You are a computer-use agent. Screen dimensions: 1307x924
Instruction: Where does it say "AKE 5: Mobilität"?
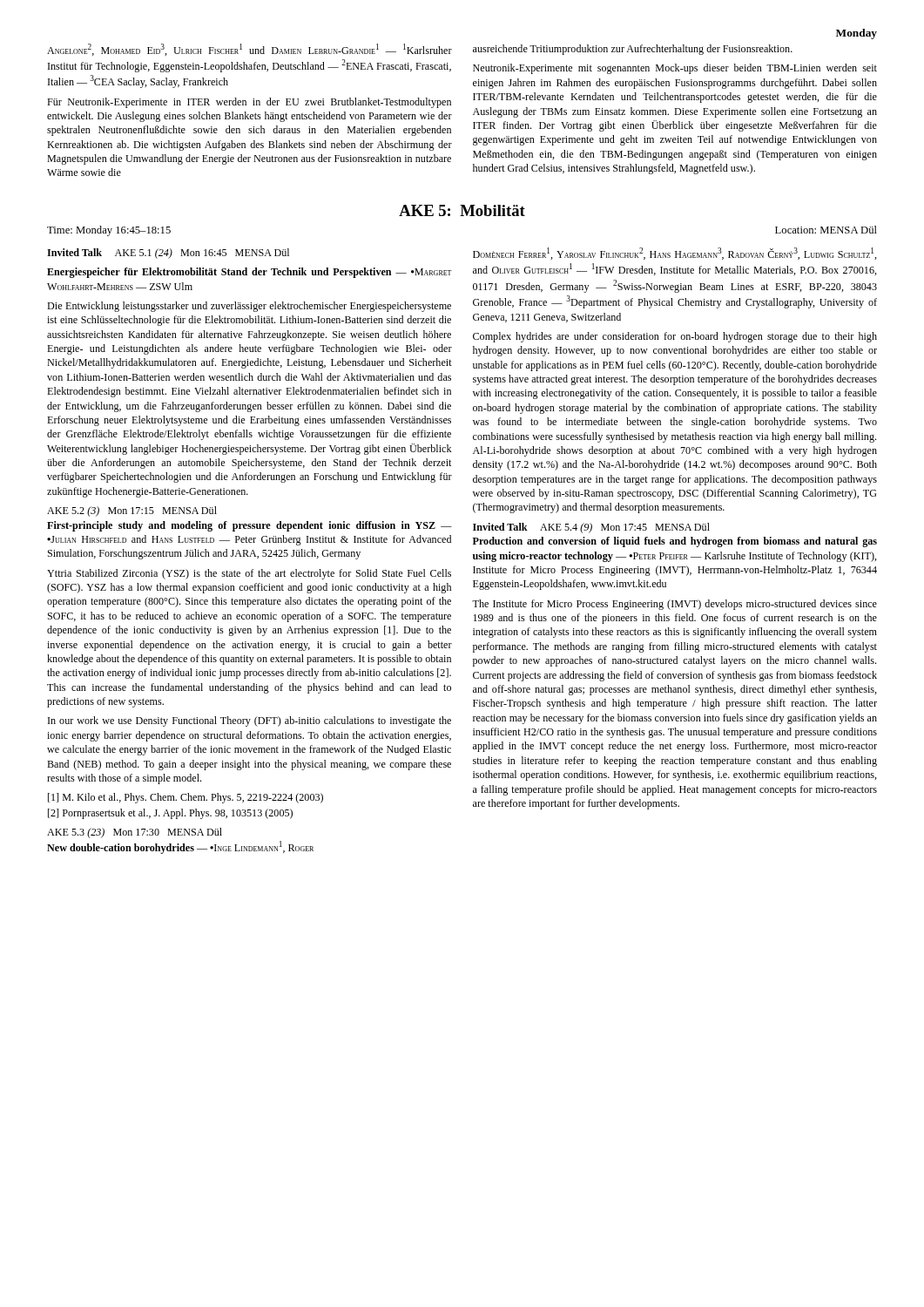[462, 210]
